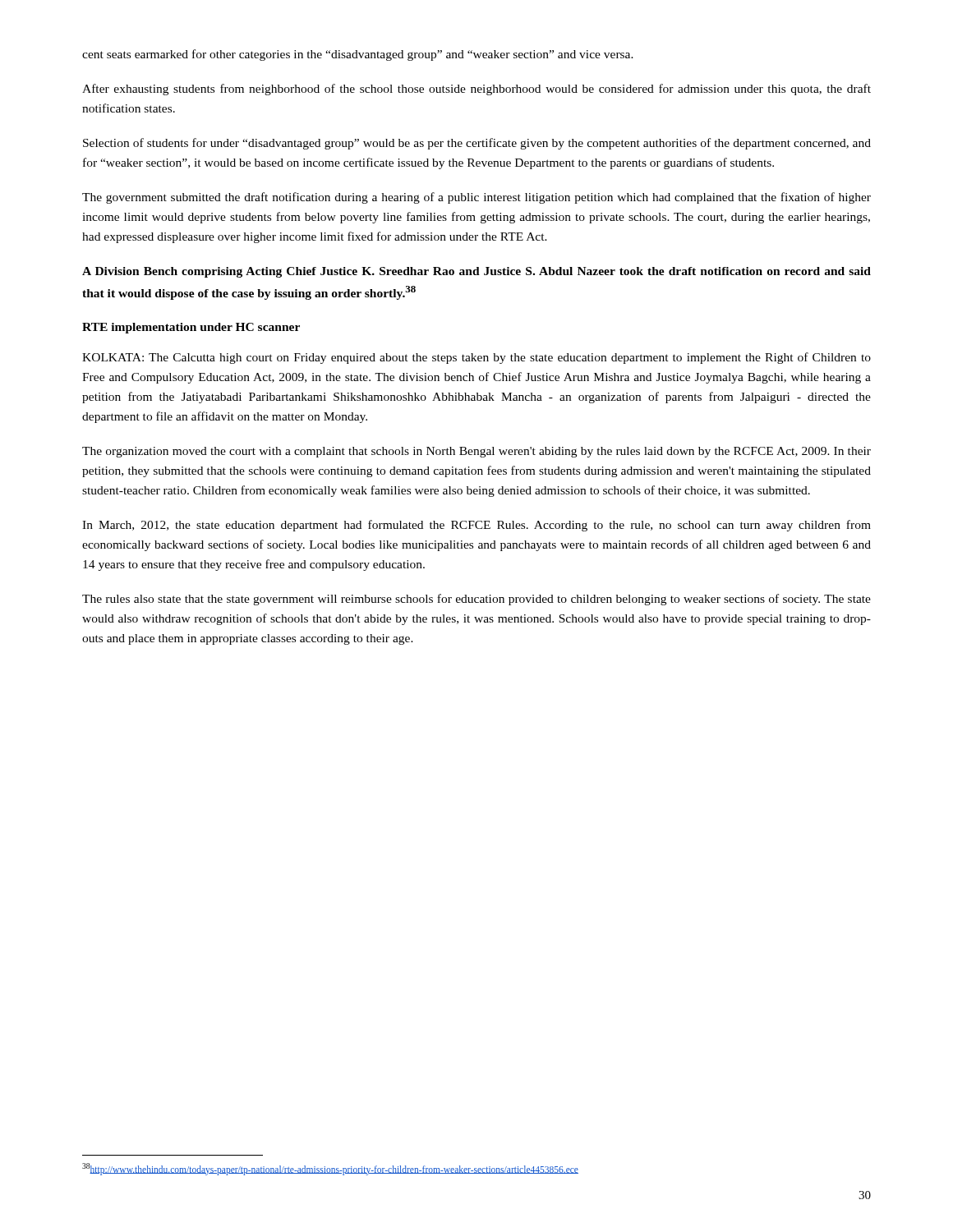Click on the text block containing "The rules also state"
This screenshot has height=1232, width=953.
[x=476, y=618]
